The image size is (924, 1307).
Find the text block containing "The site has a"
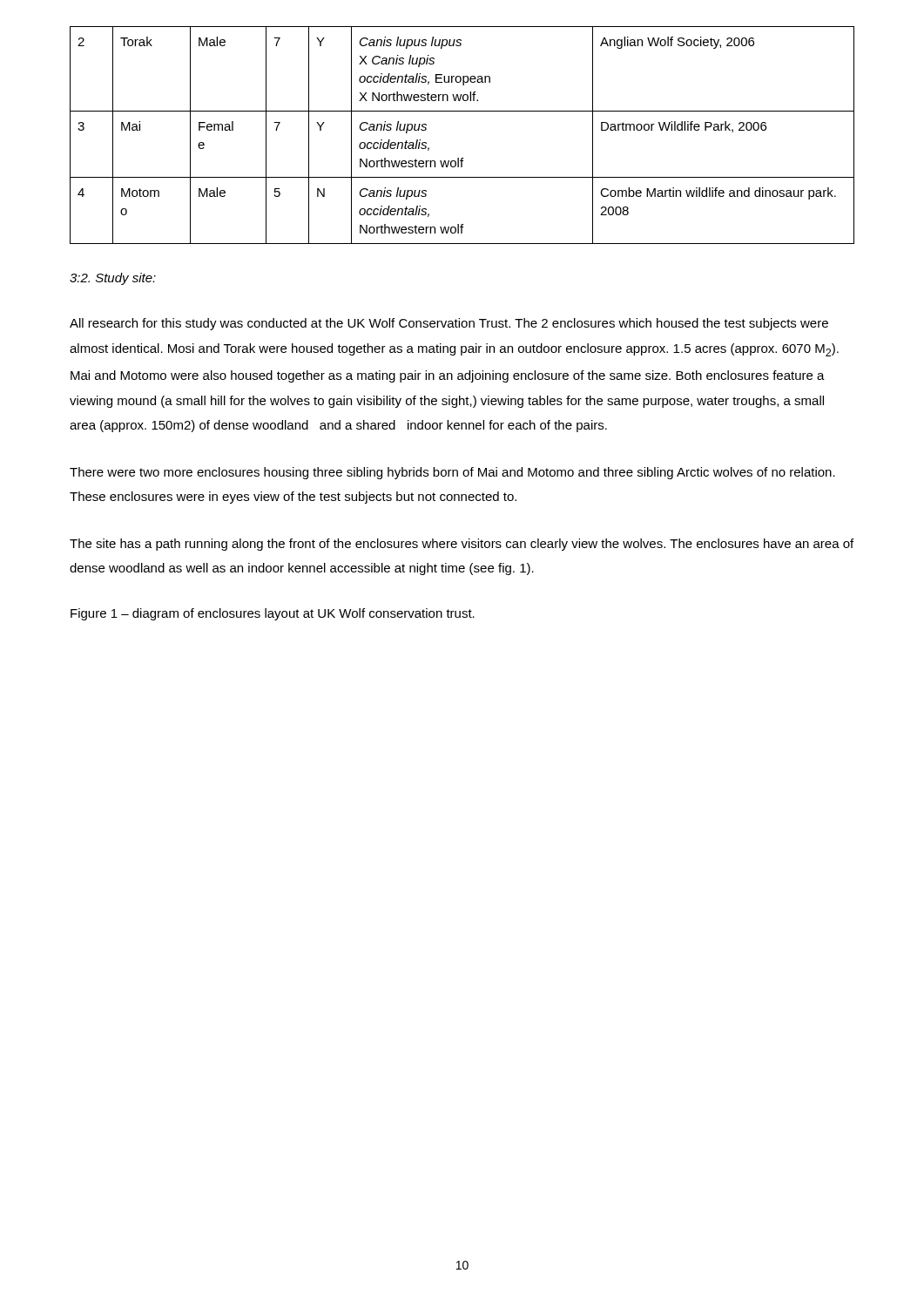tap(462, 555)
